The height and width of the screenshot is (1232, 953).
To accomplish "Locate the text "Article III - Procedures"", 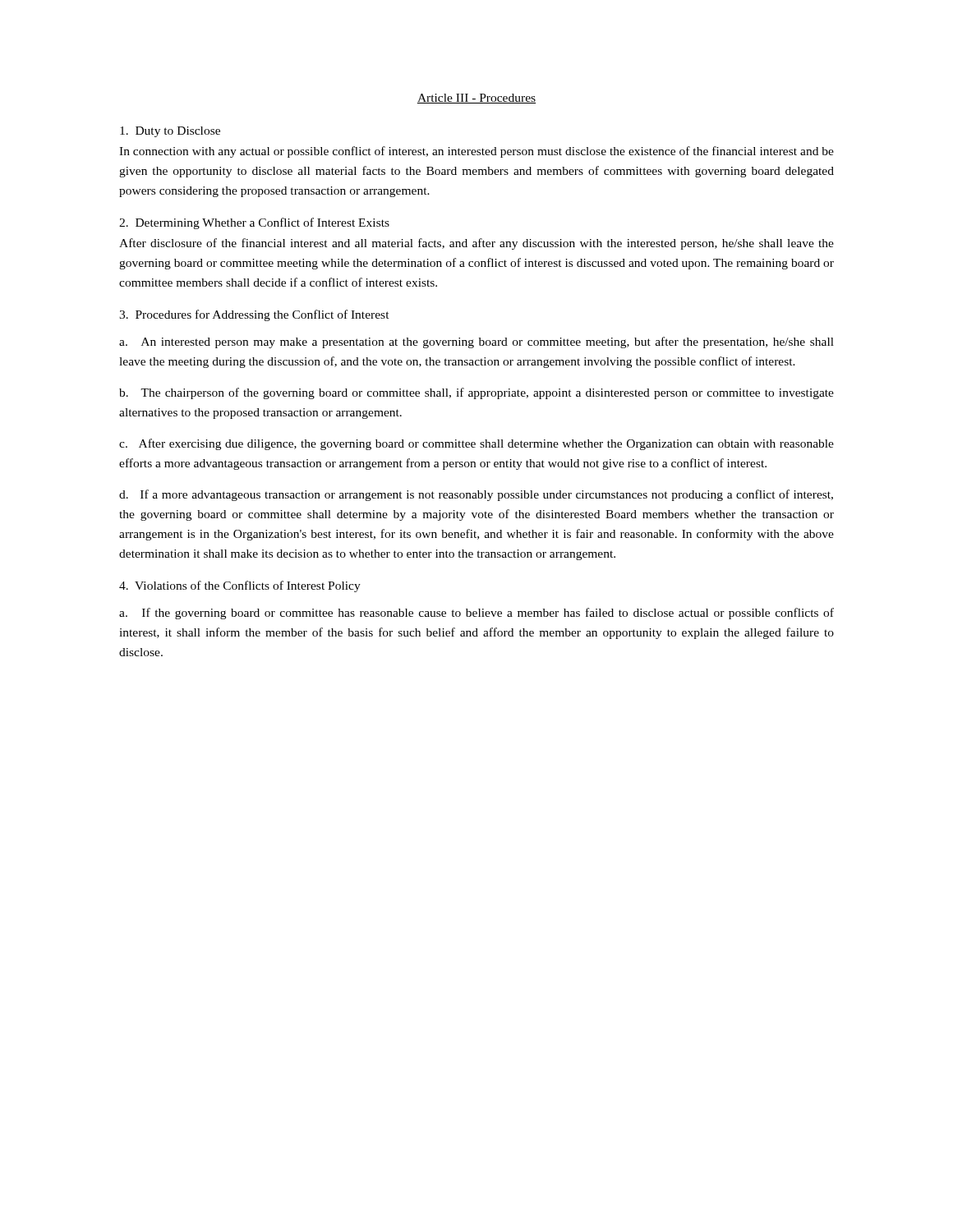I will coord(476,97).
